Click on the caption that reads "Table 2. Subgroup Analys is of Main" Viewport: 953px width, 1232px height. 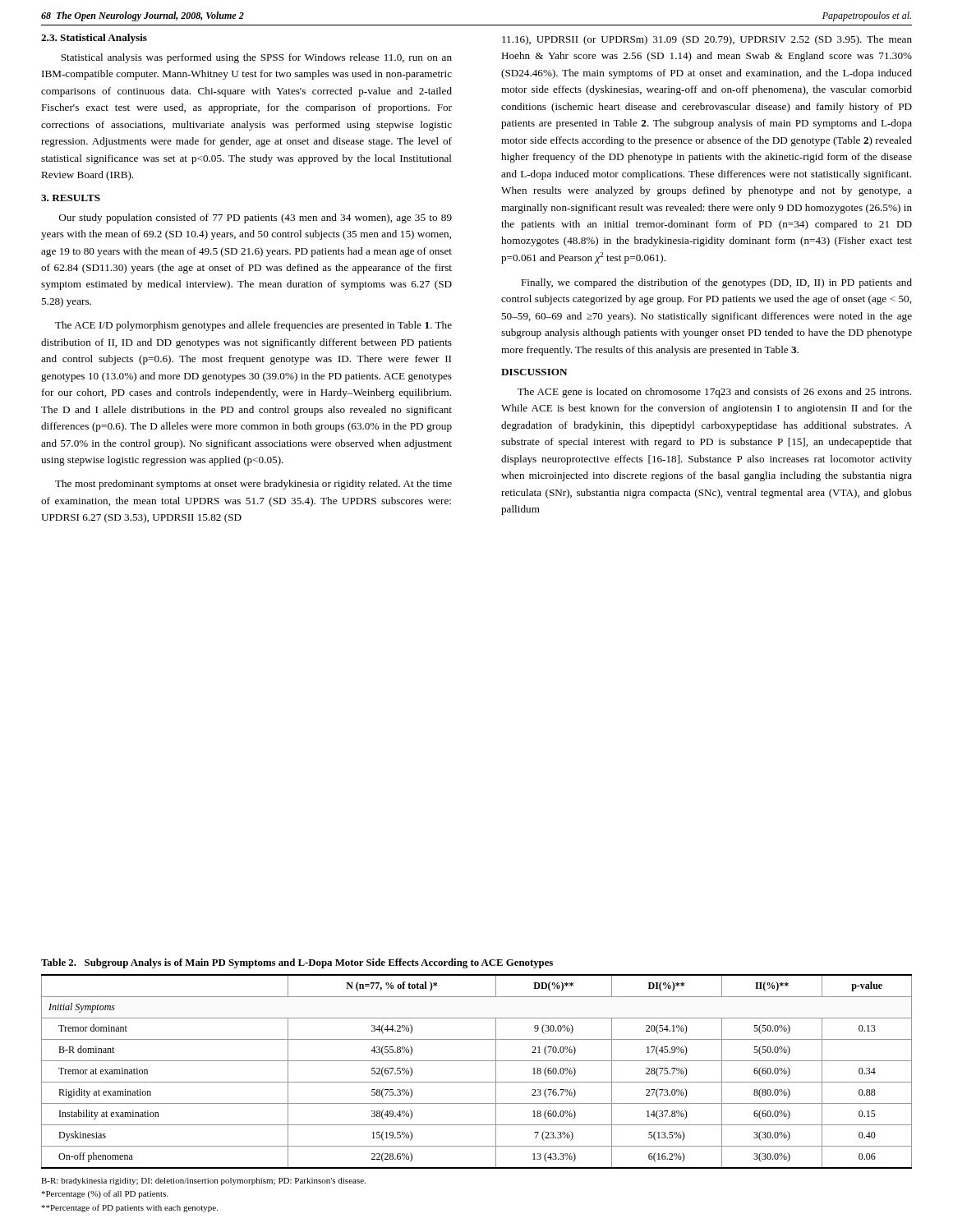tap(297, 962)
